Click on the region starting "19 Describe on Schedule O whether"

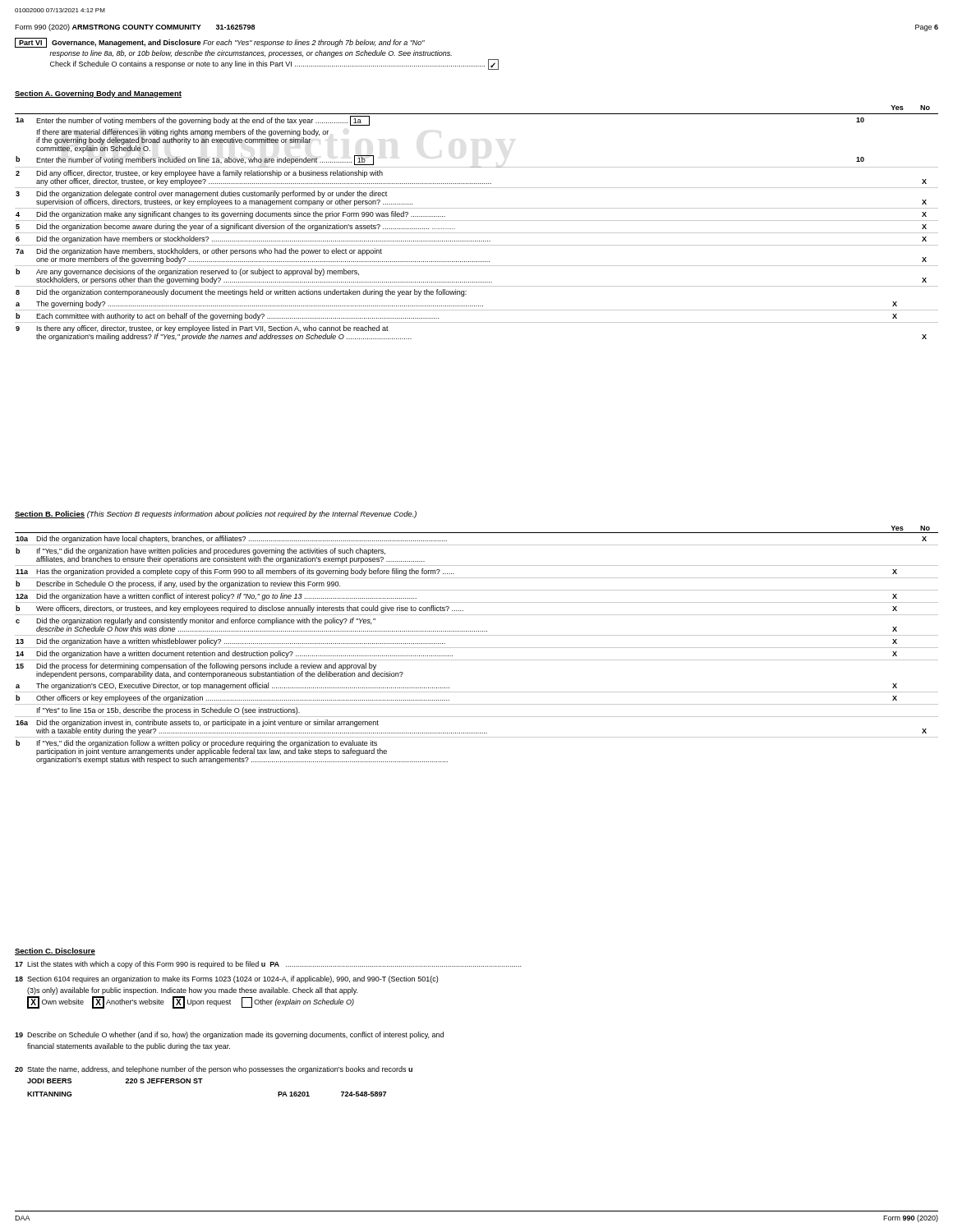[229, 1040]
